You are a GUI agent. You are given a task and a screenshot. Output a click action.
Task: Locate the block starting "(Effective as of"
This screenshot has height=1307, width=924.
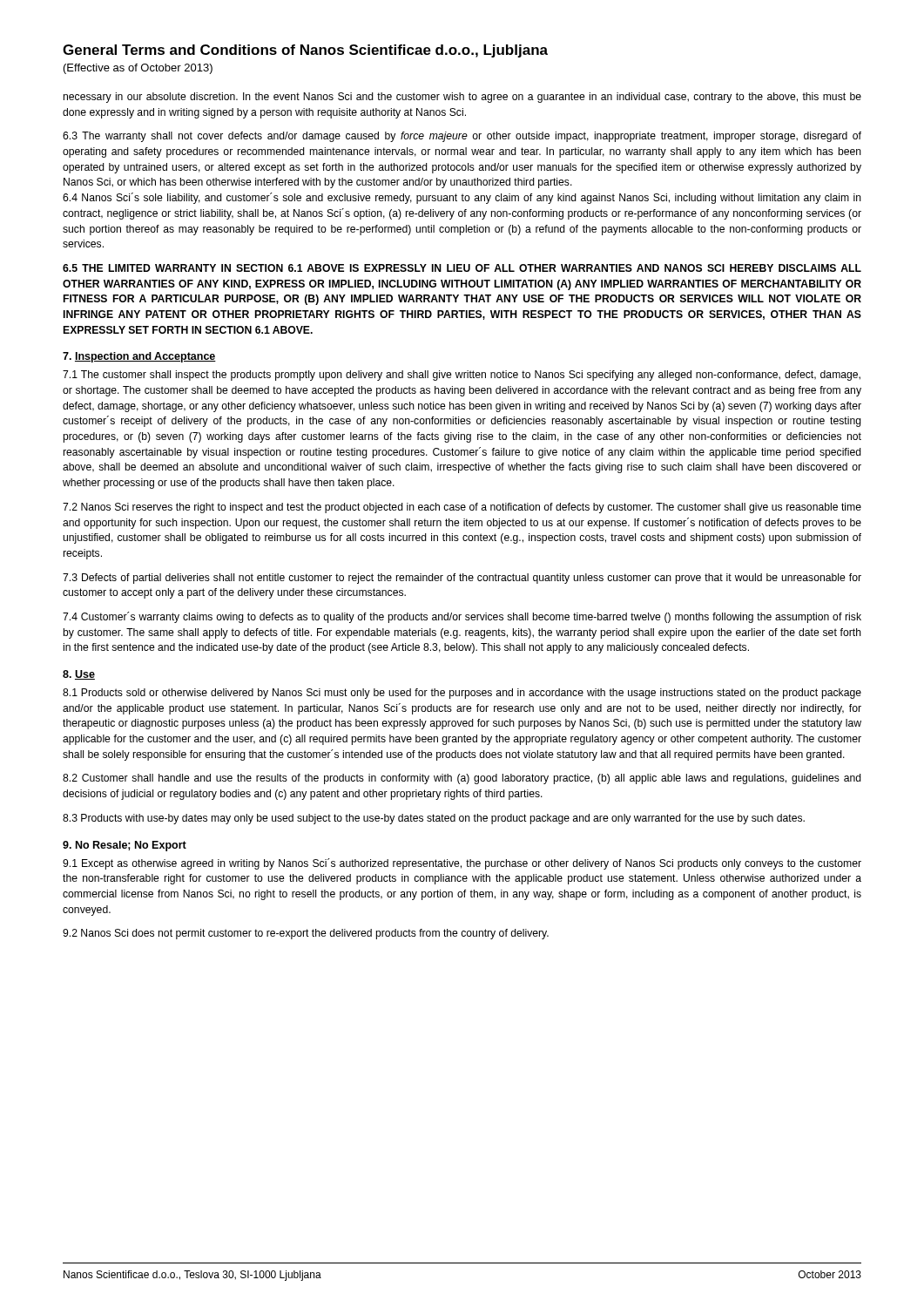[x=138, y=68]
